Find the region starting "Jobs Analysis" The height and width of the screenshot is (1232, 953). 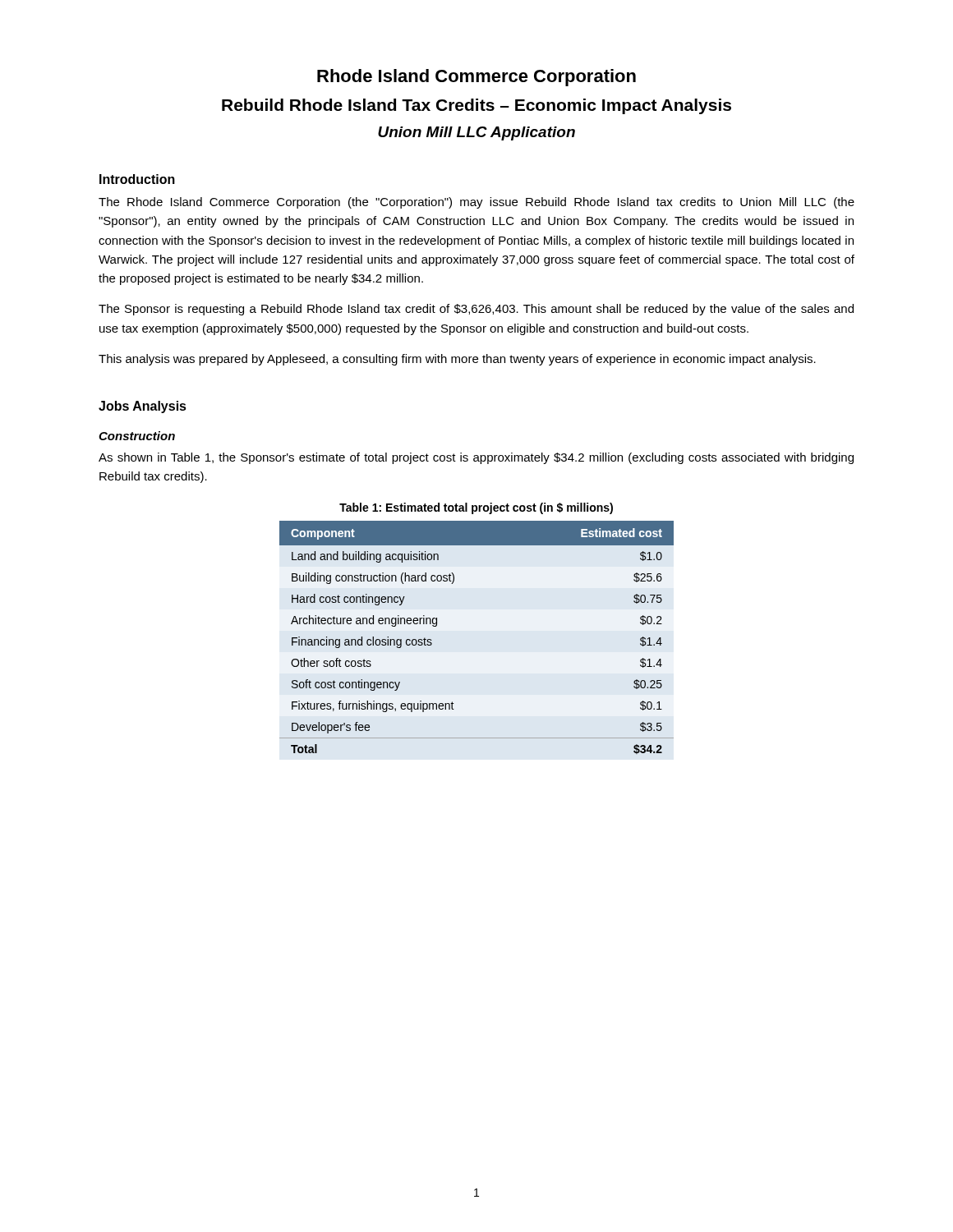click(143, 406)
